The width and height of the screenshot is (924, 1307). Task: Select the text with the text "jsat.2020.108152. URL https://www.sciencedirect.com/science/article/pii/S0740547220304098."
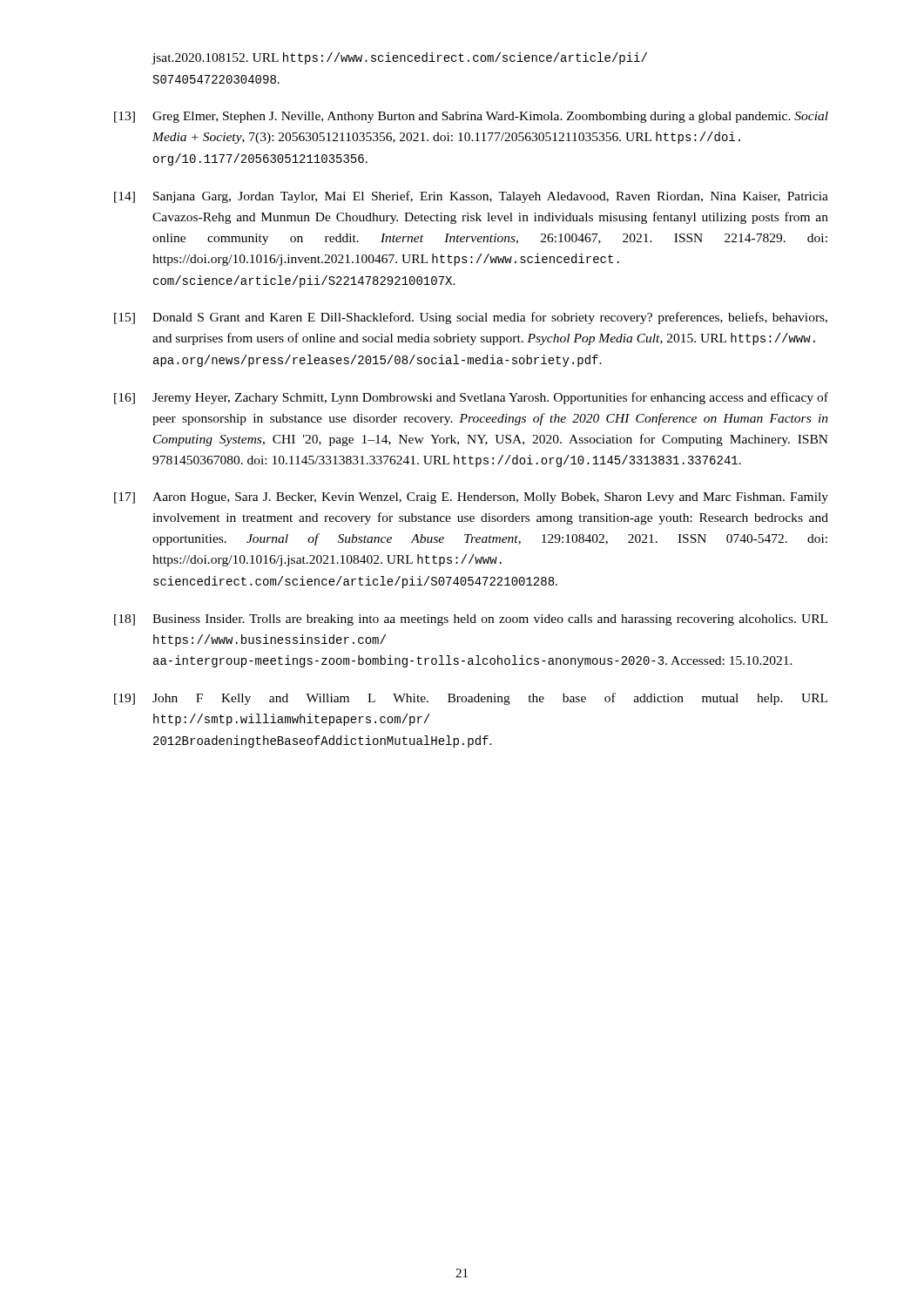click(400, 68)
